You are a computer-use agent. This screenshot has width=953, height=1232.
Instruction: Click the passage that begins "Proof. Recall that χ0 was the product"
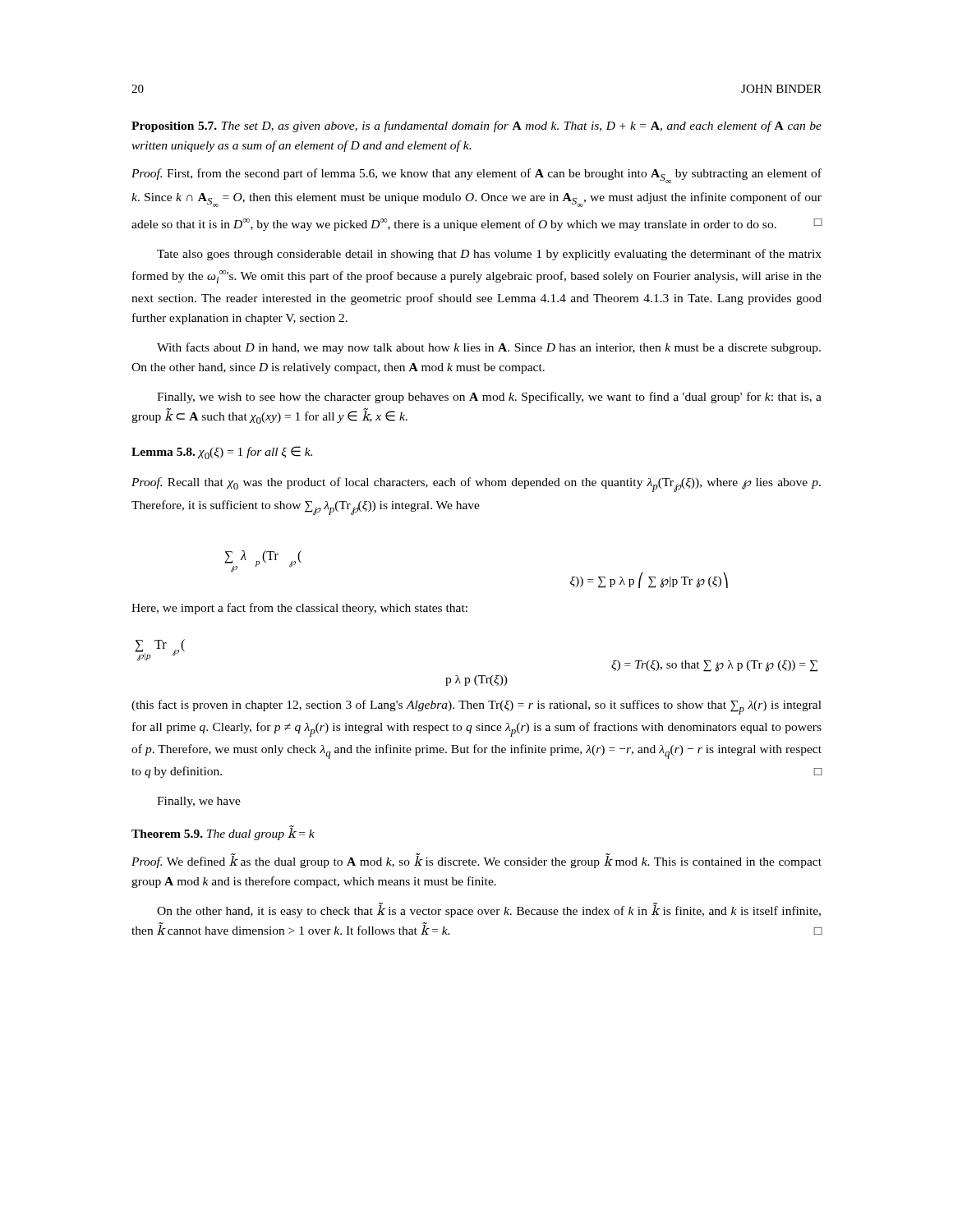tap(476, 495)
